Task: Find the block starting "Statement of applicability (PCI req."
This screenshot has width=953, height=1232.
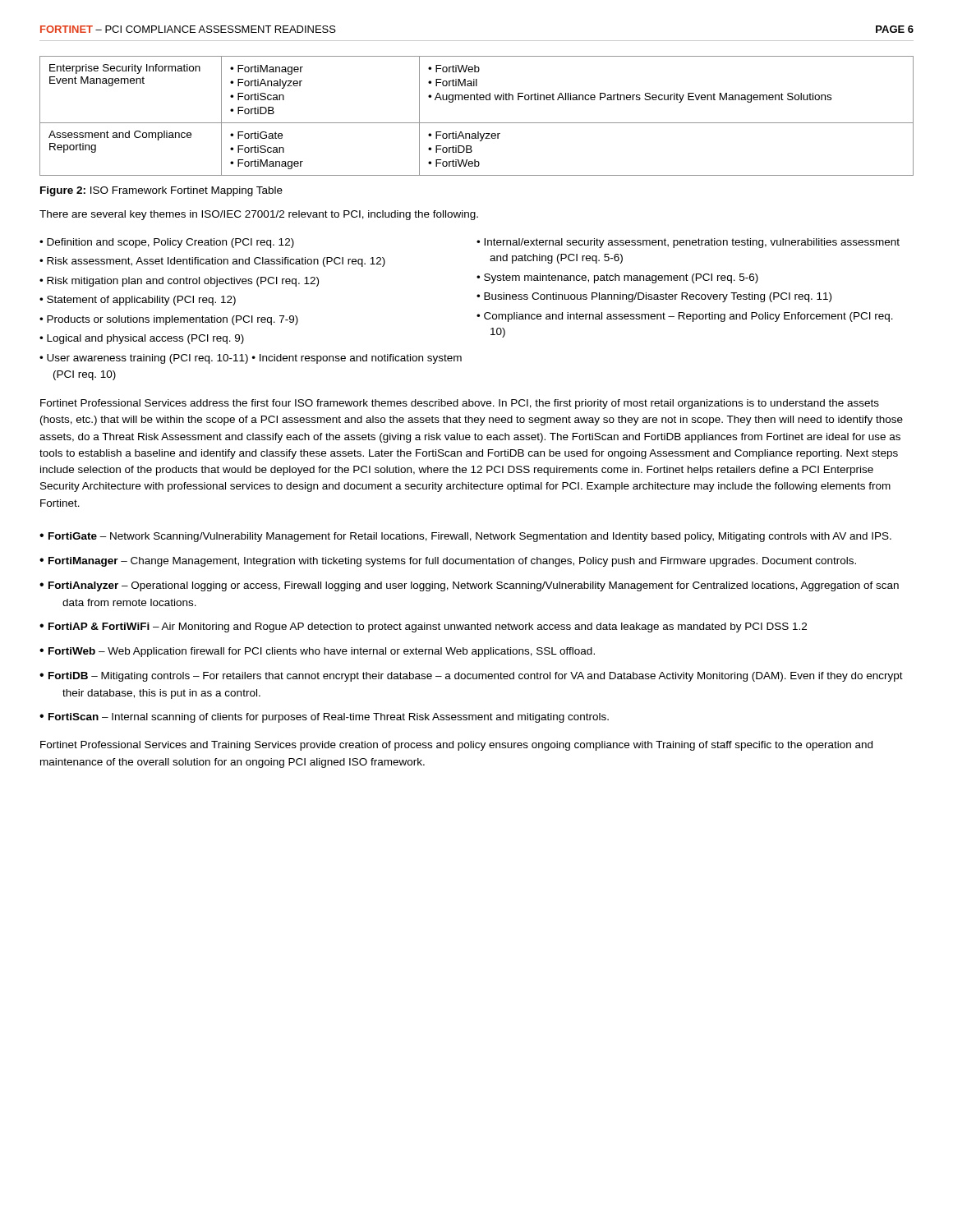Action: 138,301
